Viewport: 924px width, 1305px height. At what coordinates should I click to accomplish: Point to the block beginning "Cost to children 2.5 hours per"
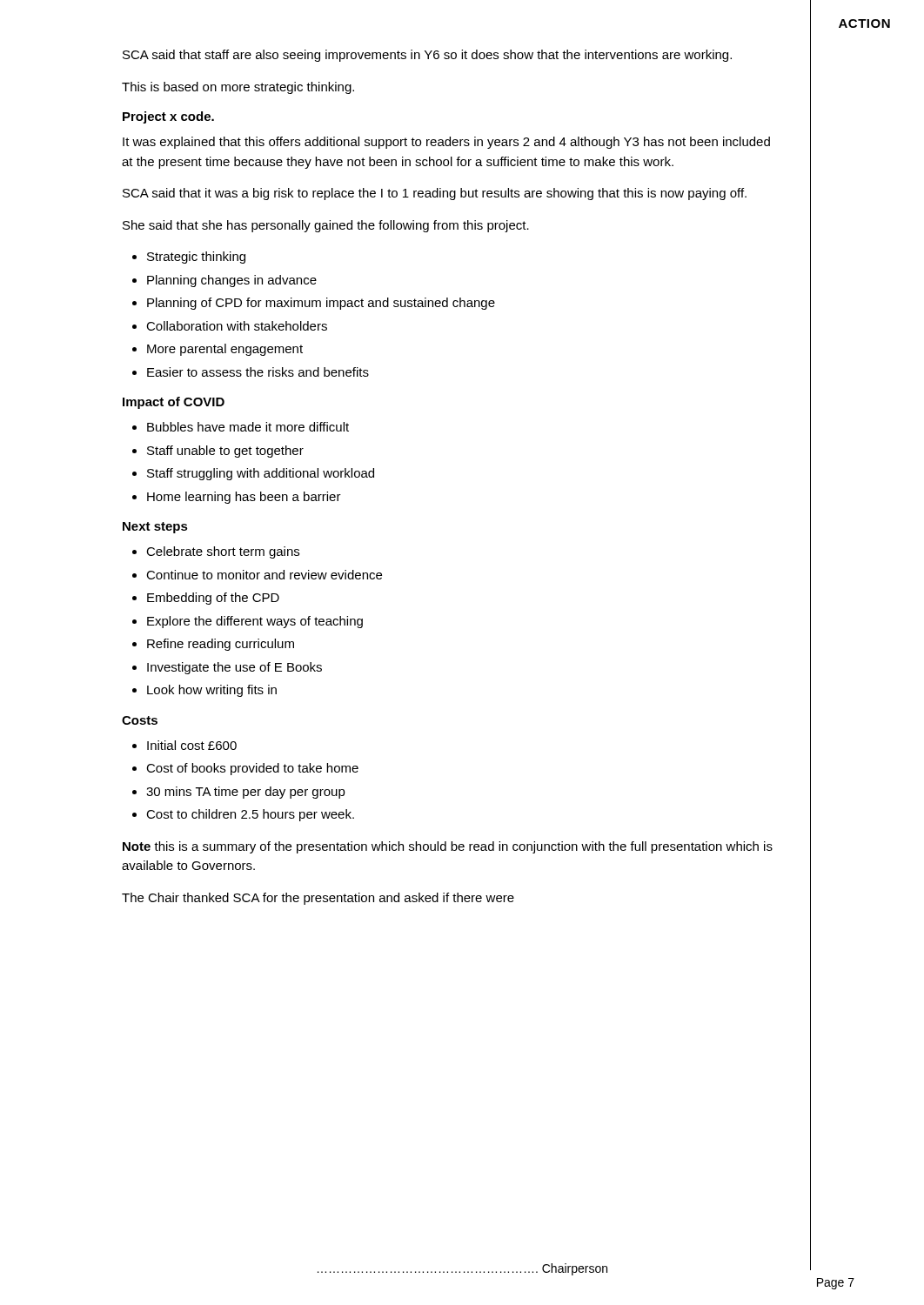point(251,814)
